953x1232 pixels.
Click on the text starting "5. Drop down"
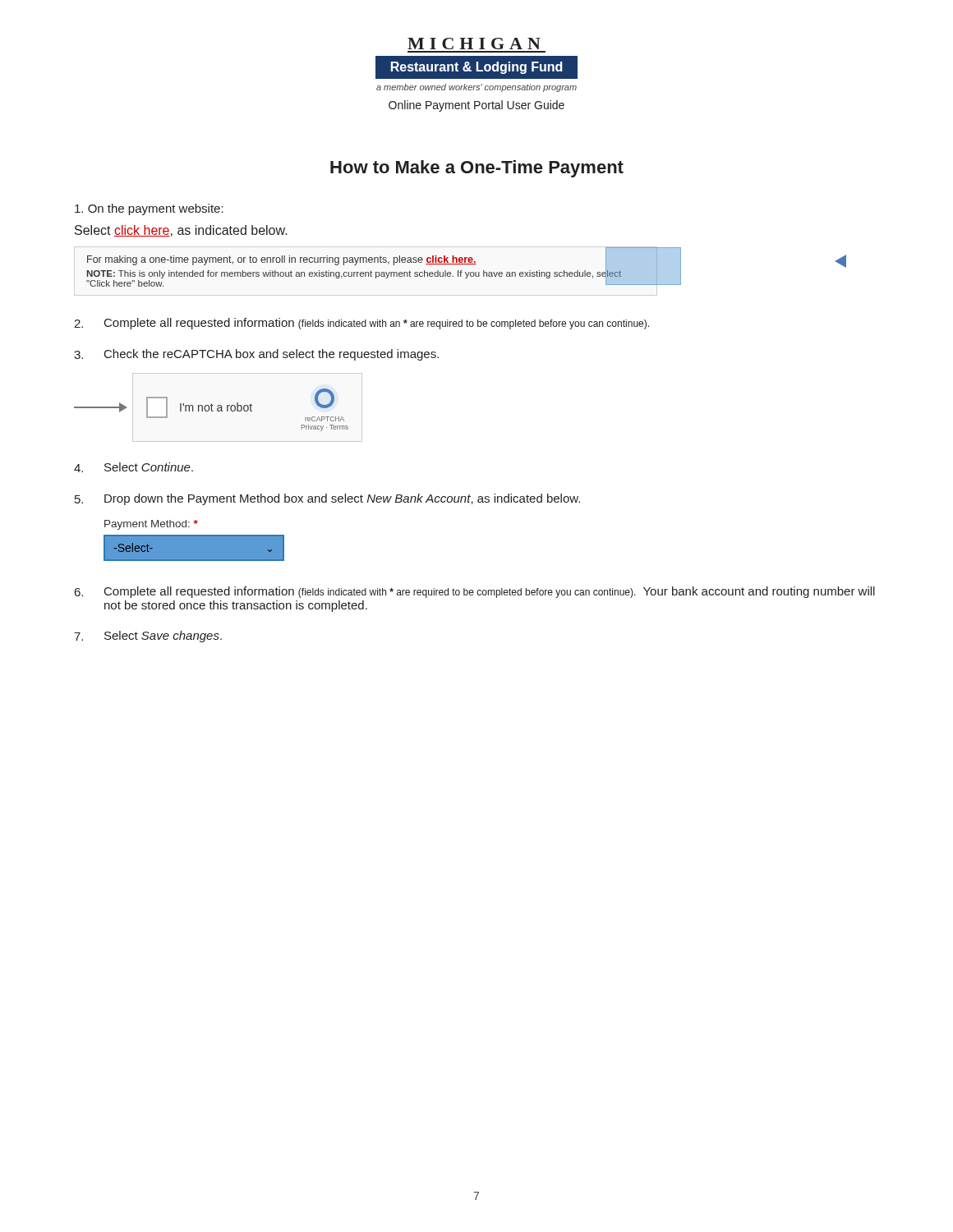[476, 499]
